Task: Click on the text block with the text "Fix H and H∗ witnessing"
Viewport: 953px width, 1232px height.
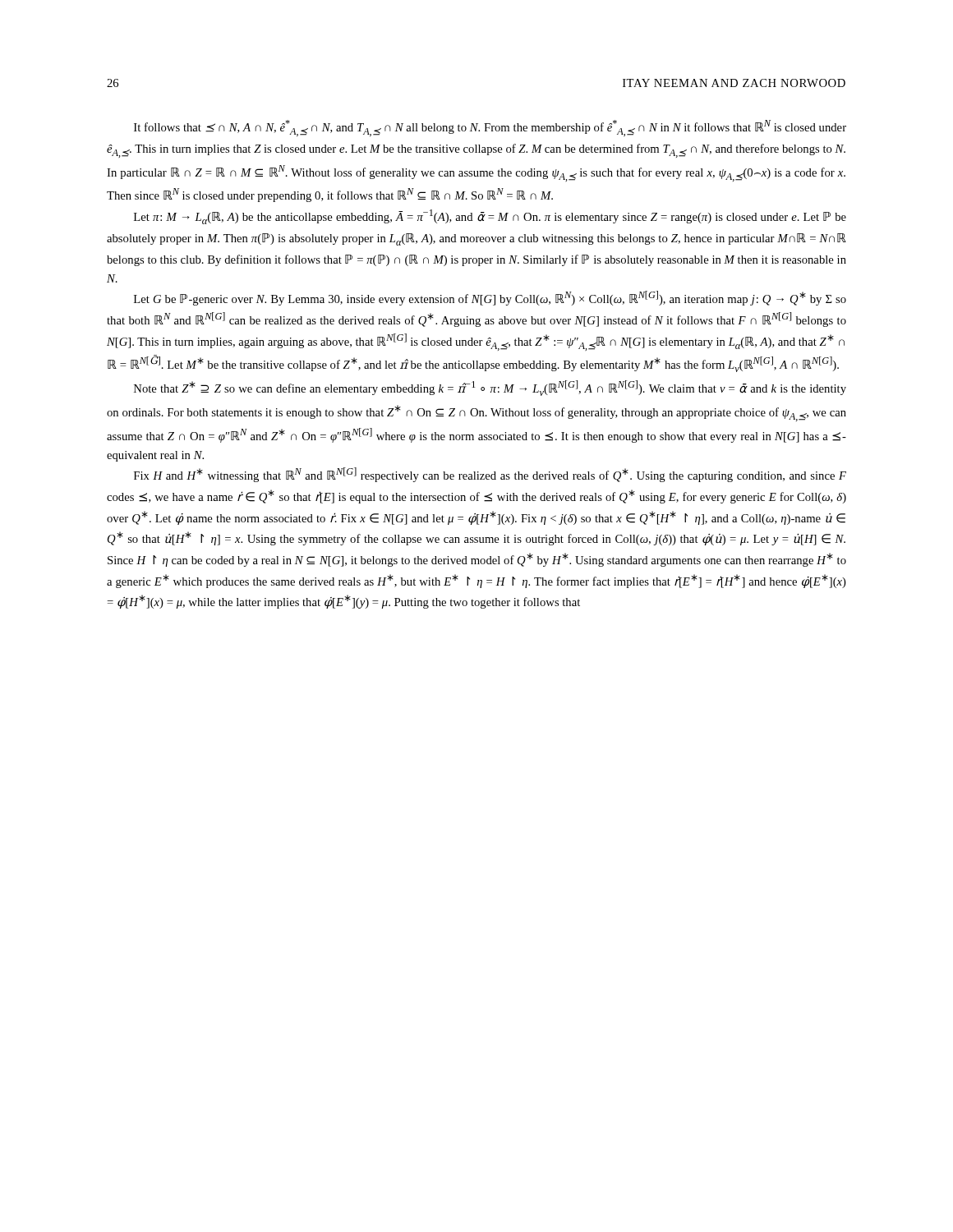Action: pyautogui.click(x=476, y=537)
